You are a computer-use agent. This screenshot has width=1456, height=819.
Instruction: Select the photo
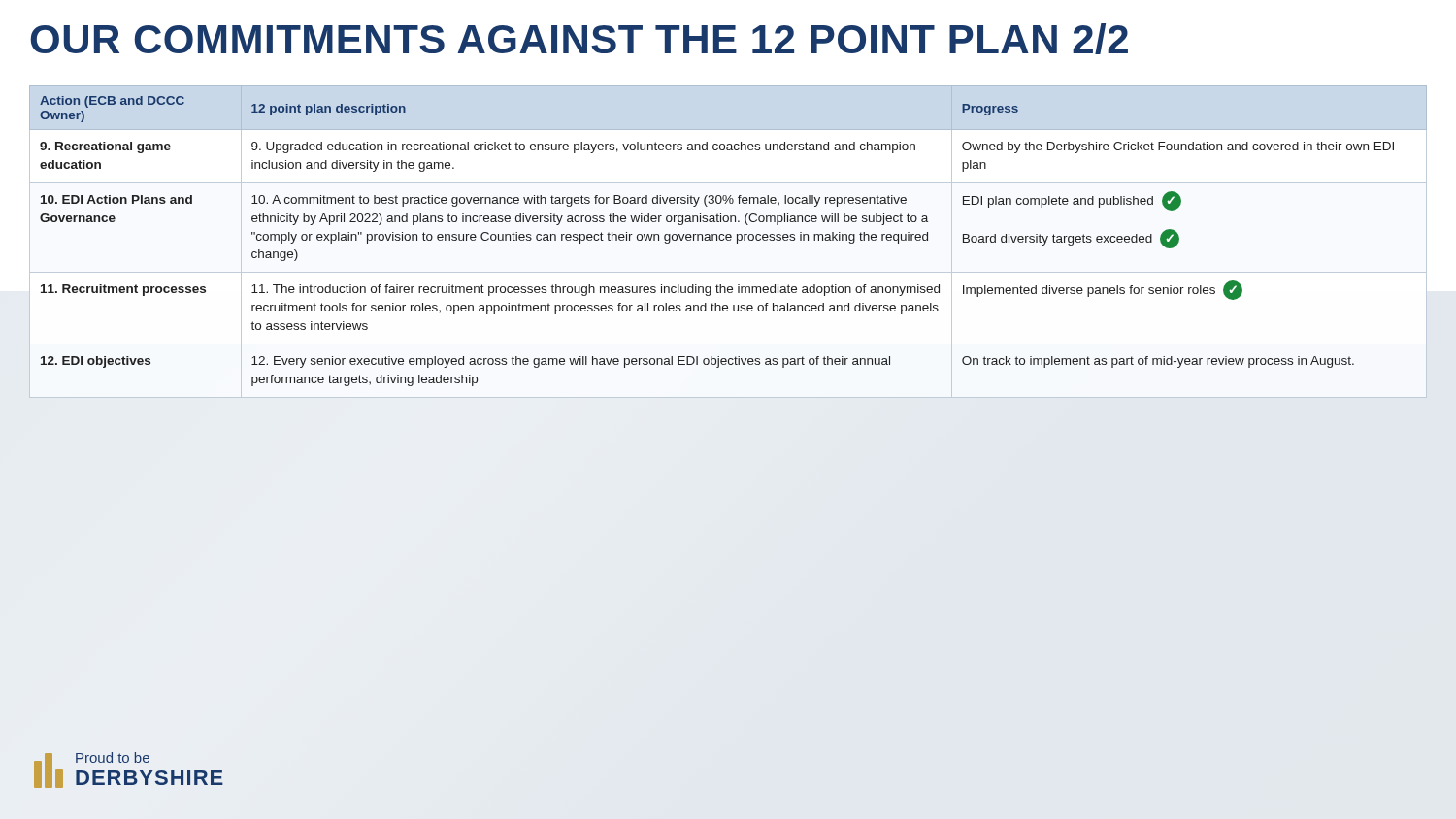click(x=728, y=555)
